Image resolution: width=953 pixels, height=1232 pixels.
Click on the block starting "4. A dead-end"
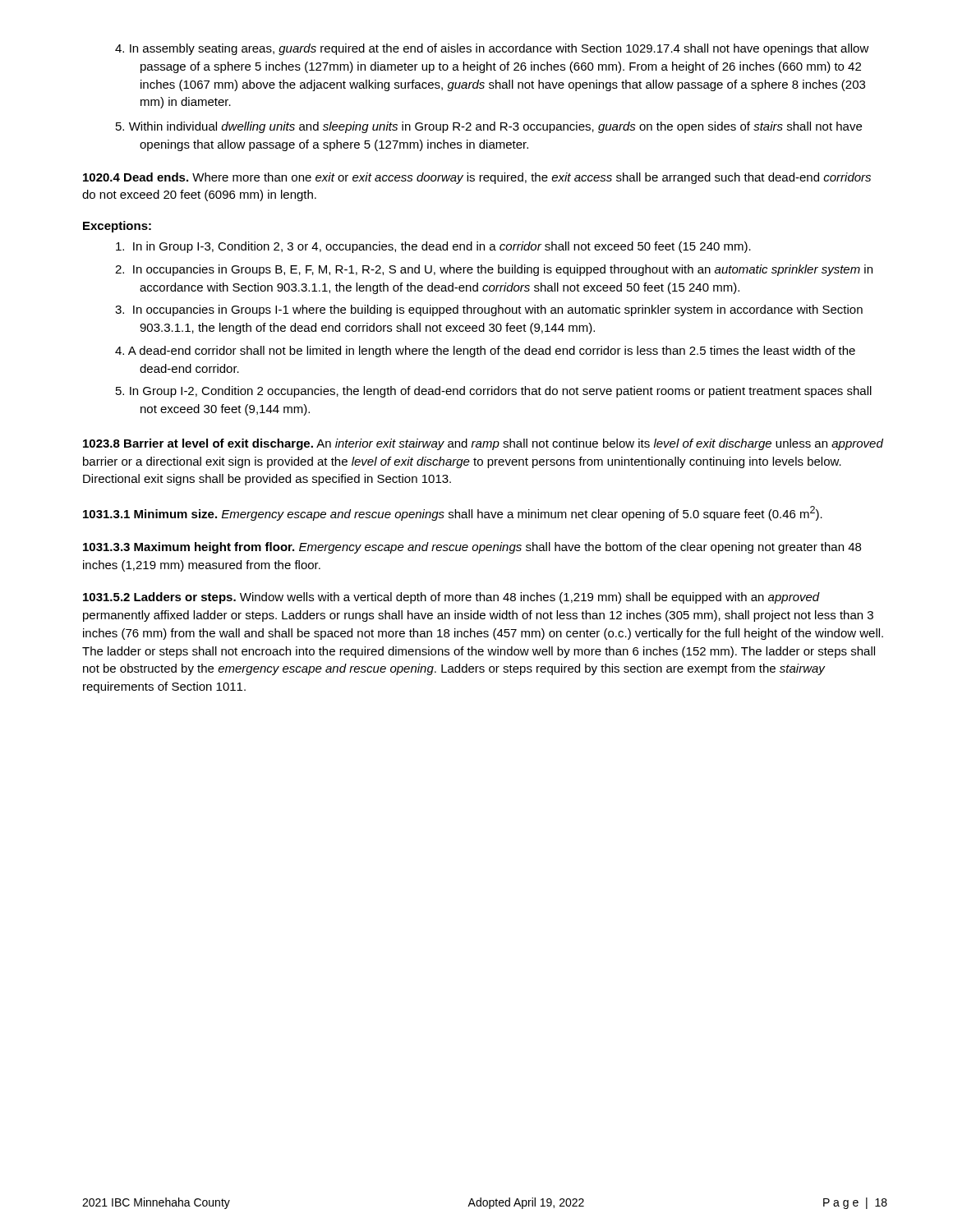pos(485,359)
